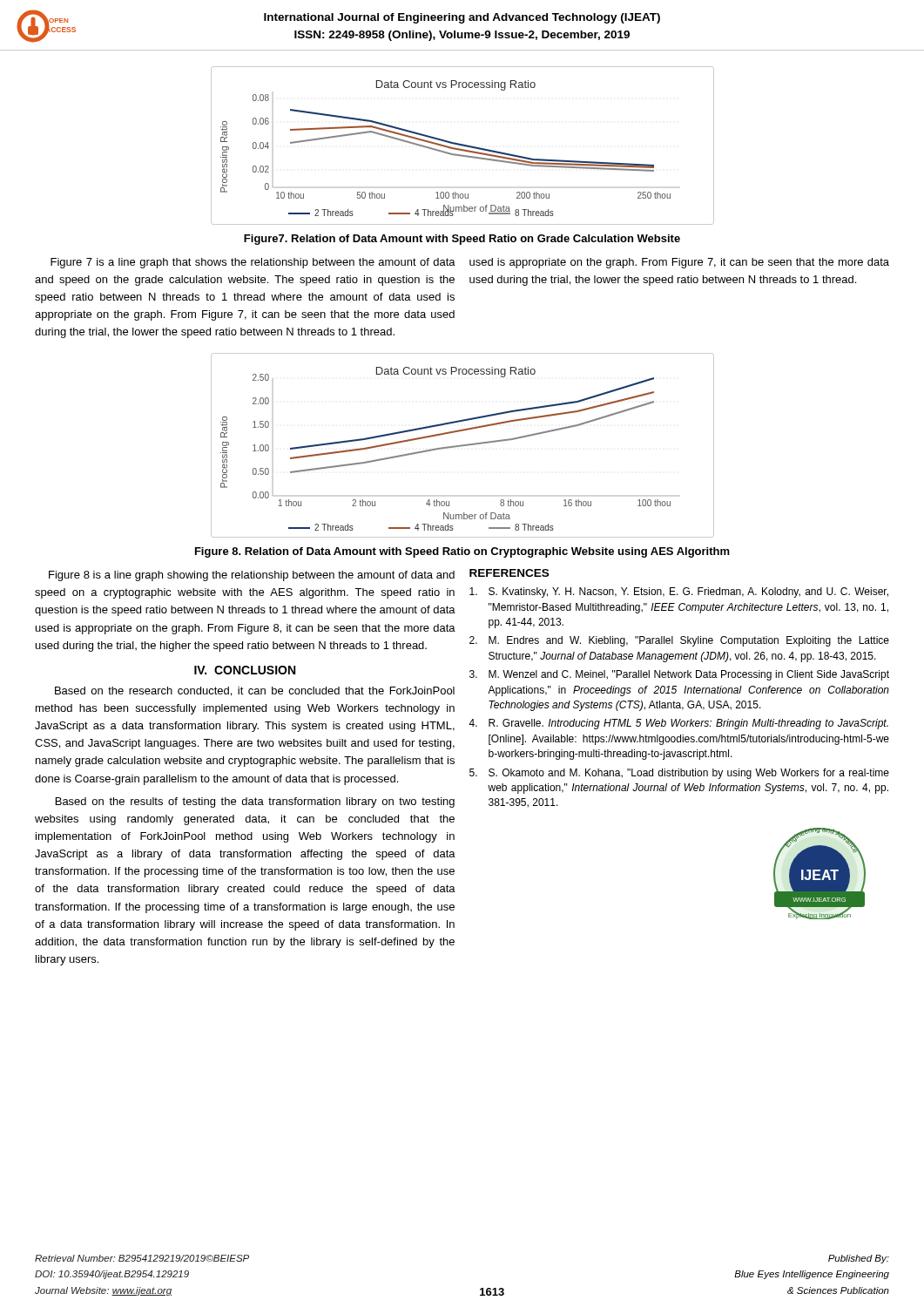Point to the block starting "4. R. Gravelle. Introducing"

tap(679, 739)
